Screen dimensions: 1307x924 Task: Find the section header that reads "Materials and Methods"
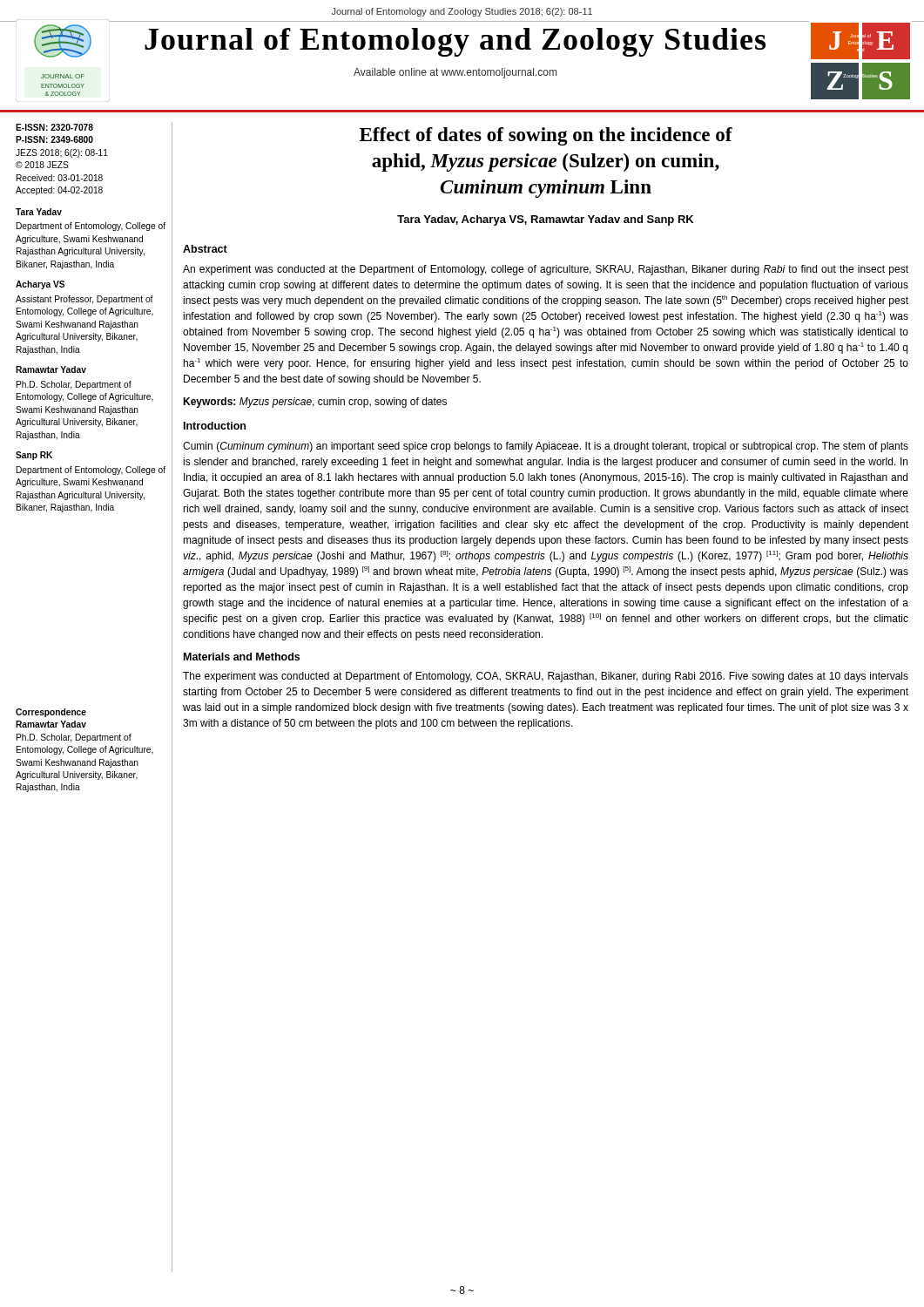click(242, 657)
